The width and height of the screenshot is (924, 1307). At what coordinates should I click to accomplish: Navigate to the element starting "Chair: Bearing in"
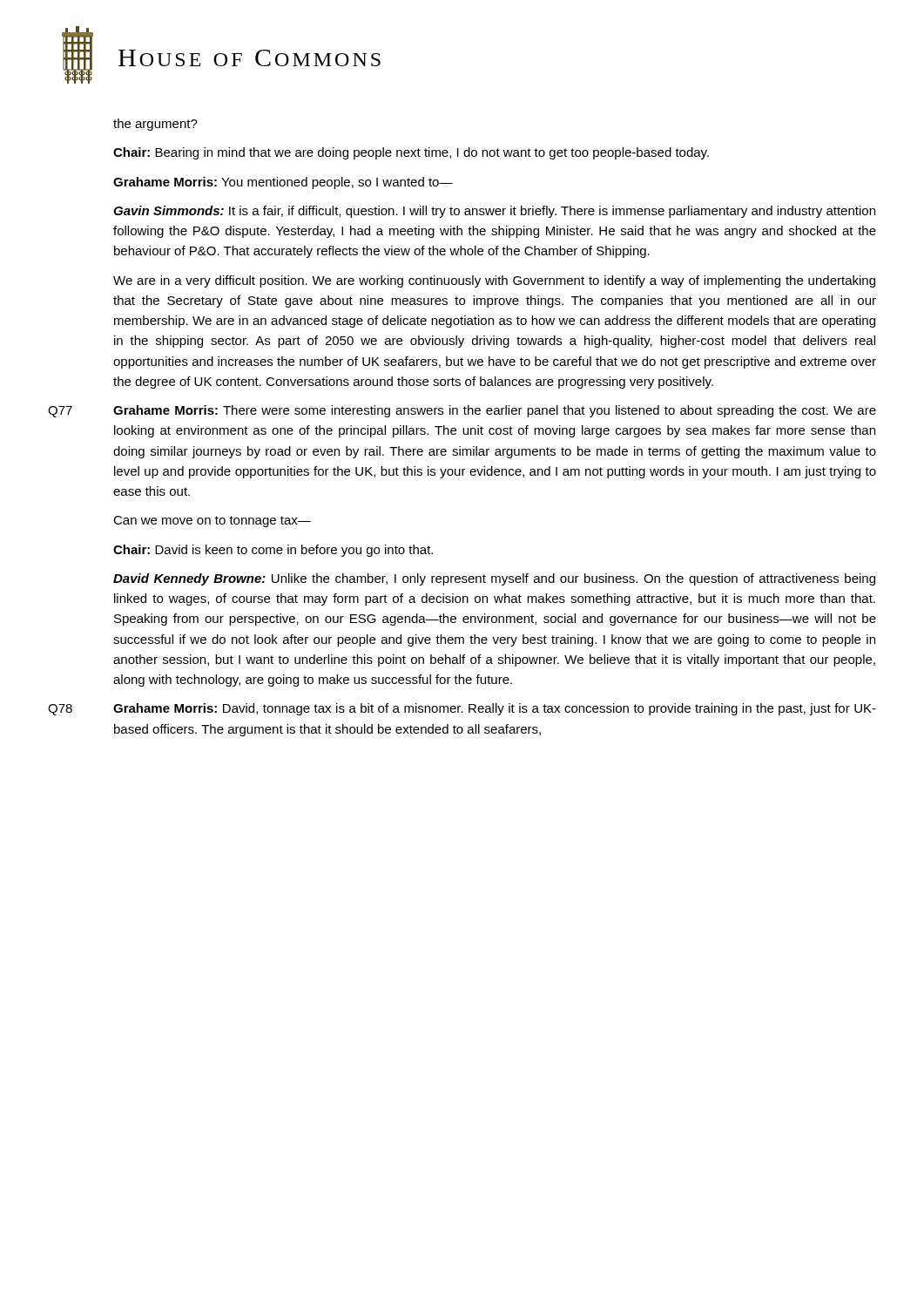[x=412, y=152]
